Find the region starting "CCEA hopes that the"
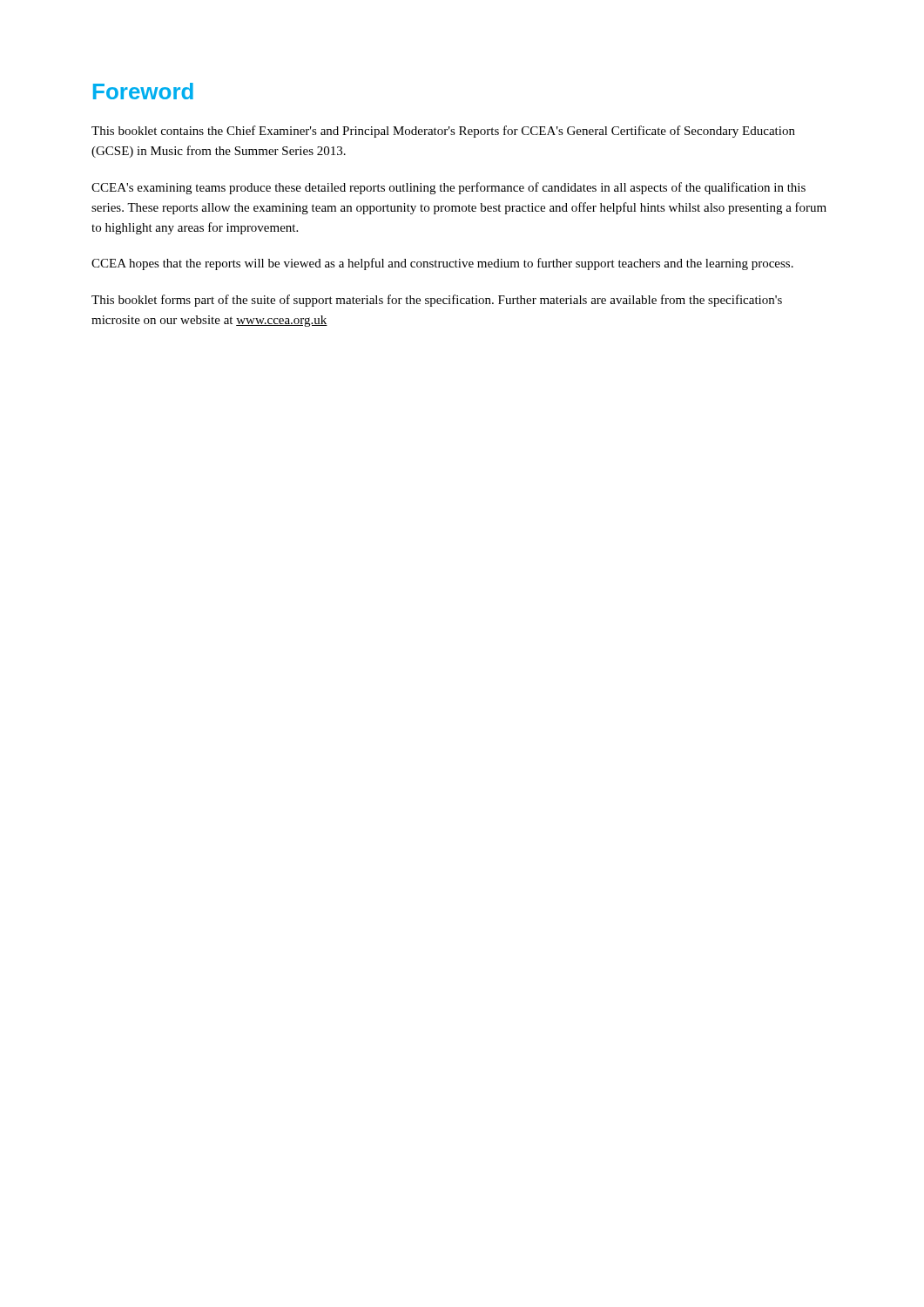This screenshot has width=924, height=1307. 443,263
